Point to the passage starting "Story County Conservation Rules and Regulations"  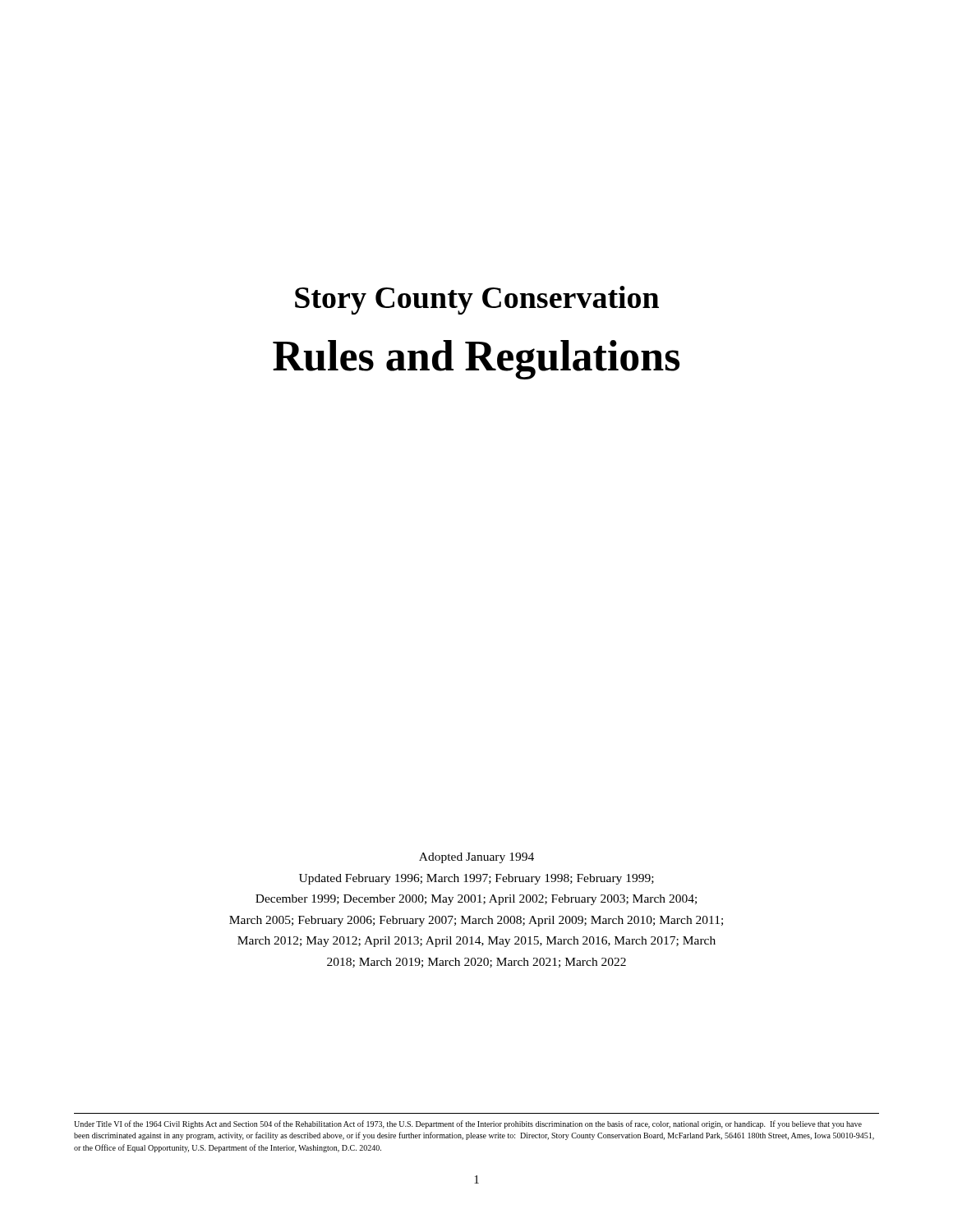476,330
